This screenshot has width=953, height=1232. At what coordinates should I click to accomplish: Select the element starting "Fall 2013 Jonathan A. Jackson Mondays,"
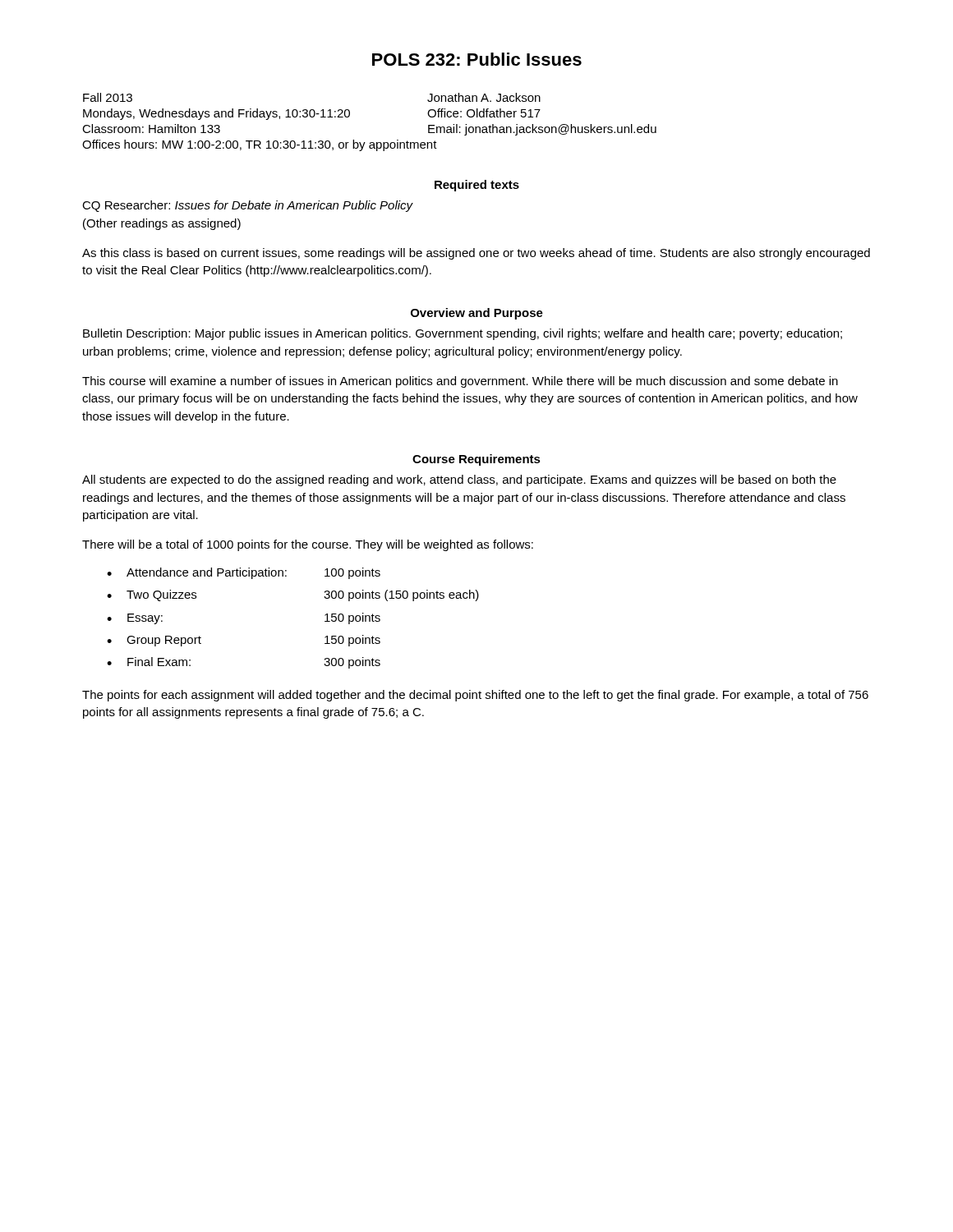(476, 121)
